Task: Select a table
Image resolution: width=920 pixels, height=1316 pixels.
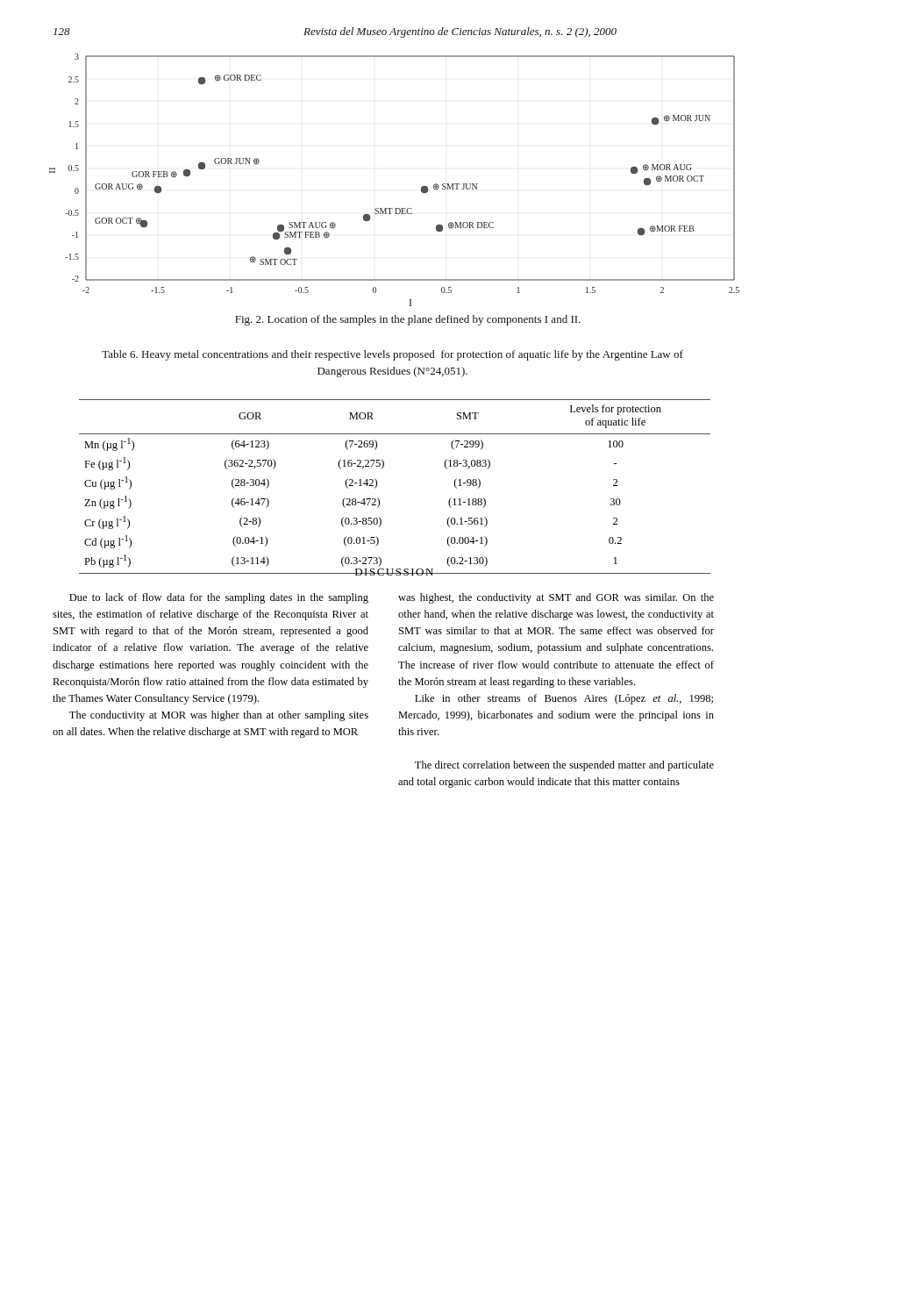Action: tap(395, 487)
